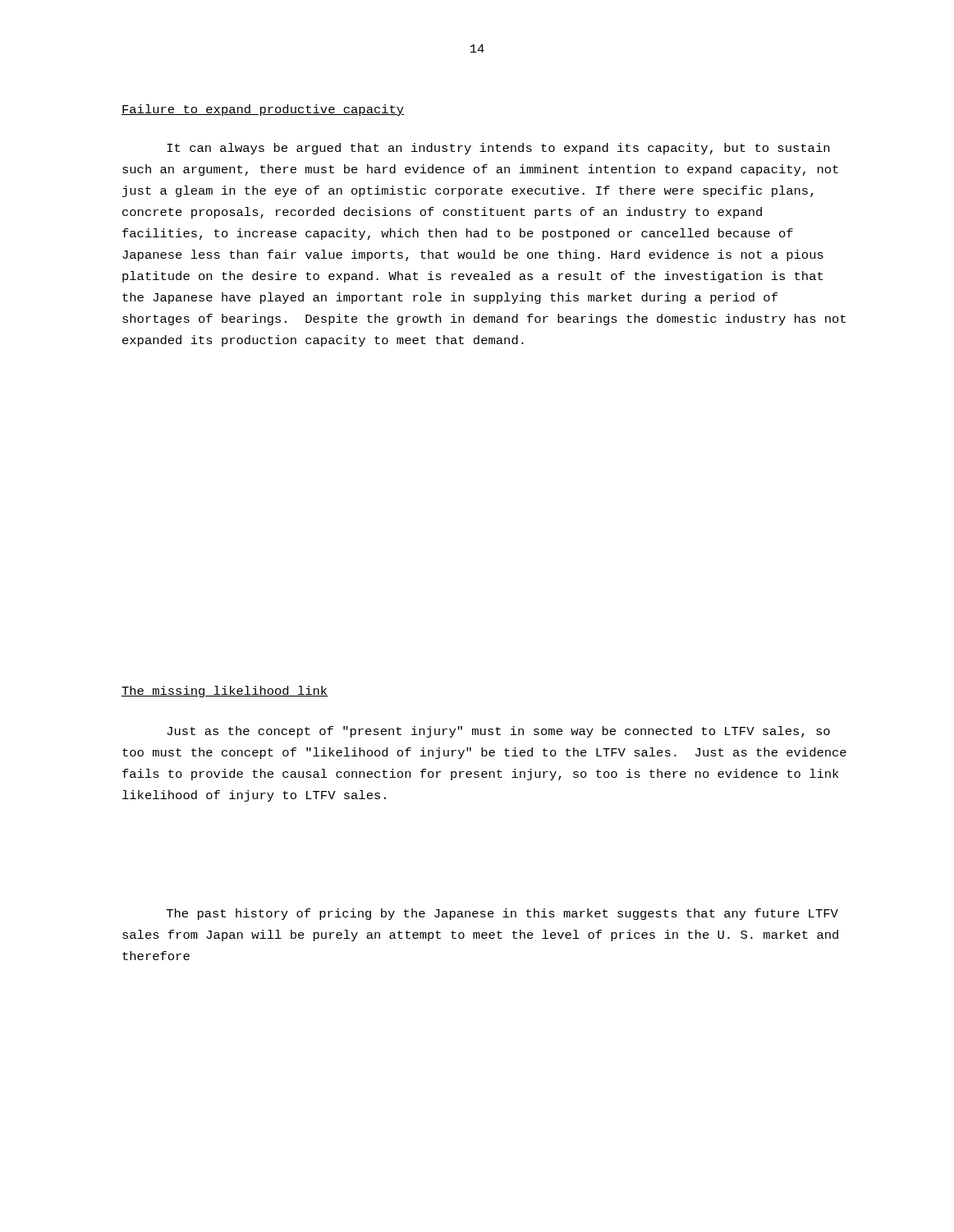This screenshot has width=954, height=1232.
Task: Find the section header containing "The missing likelihood link"
Action: 225,692
